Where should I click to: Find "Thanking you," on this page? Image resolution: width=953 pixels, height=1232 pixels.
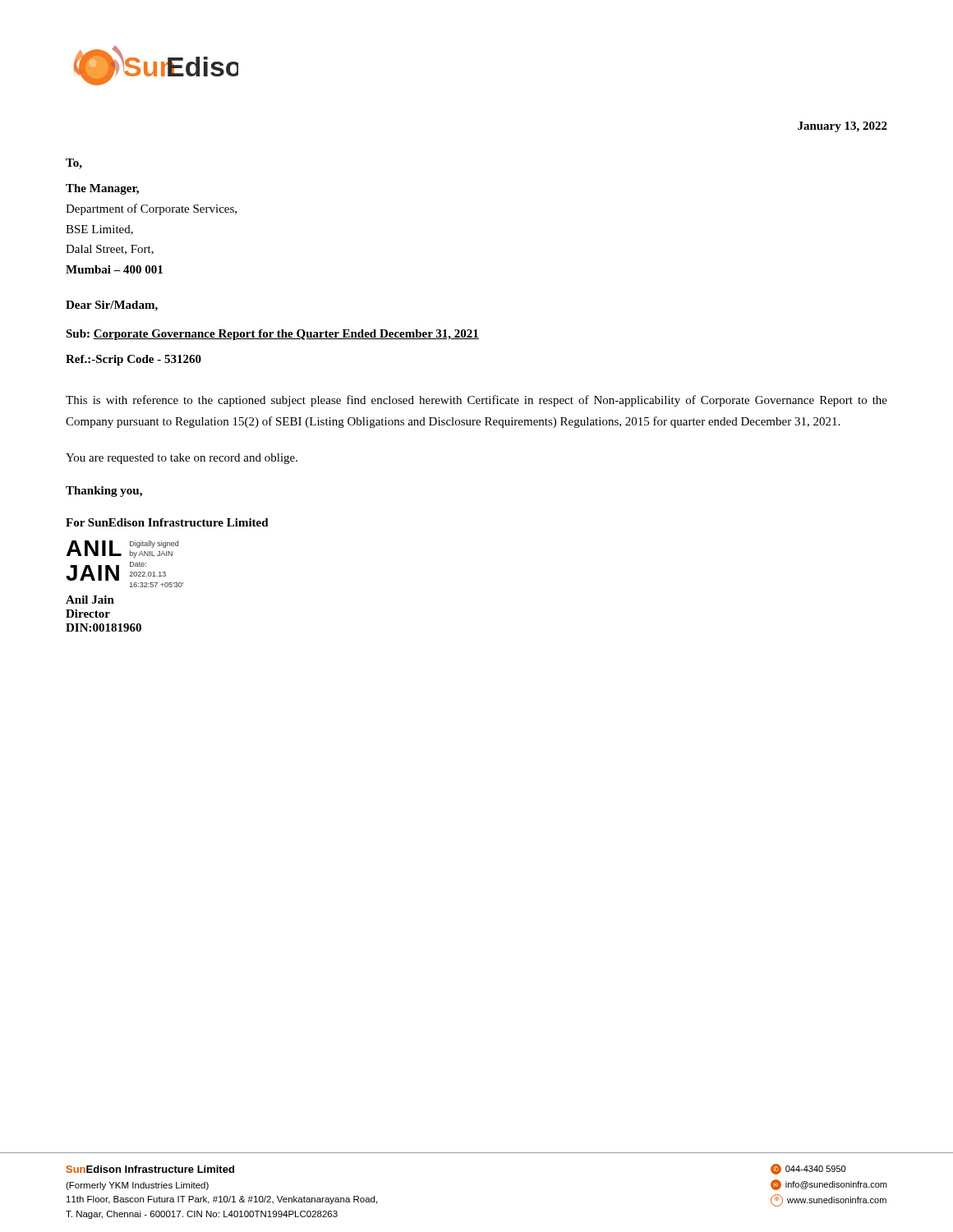point(104,490)
